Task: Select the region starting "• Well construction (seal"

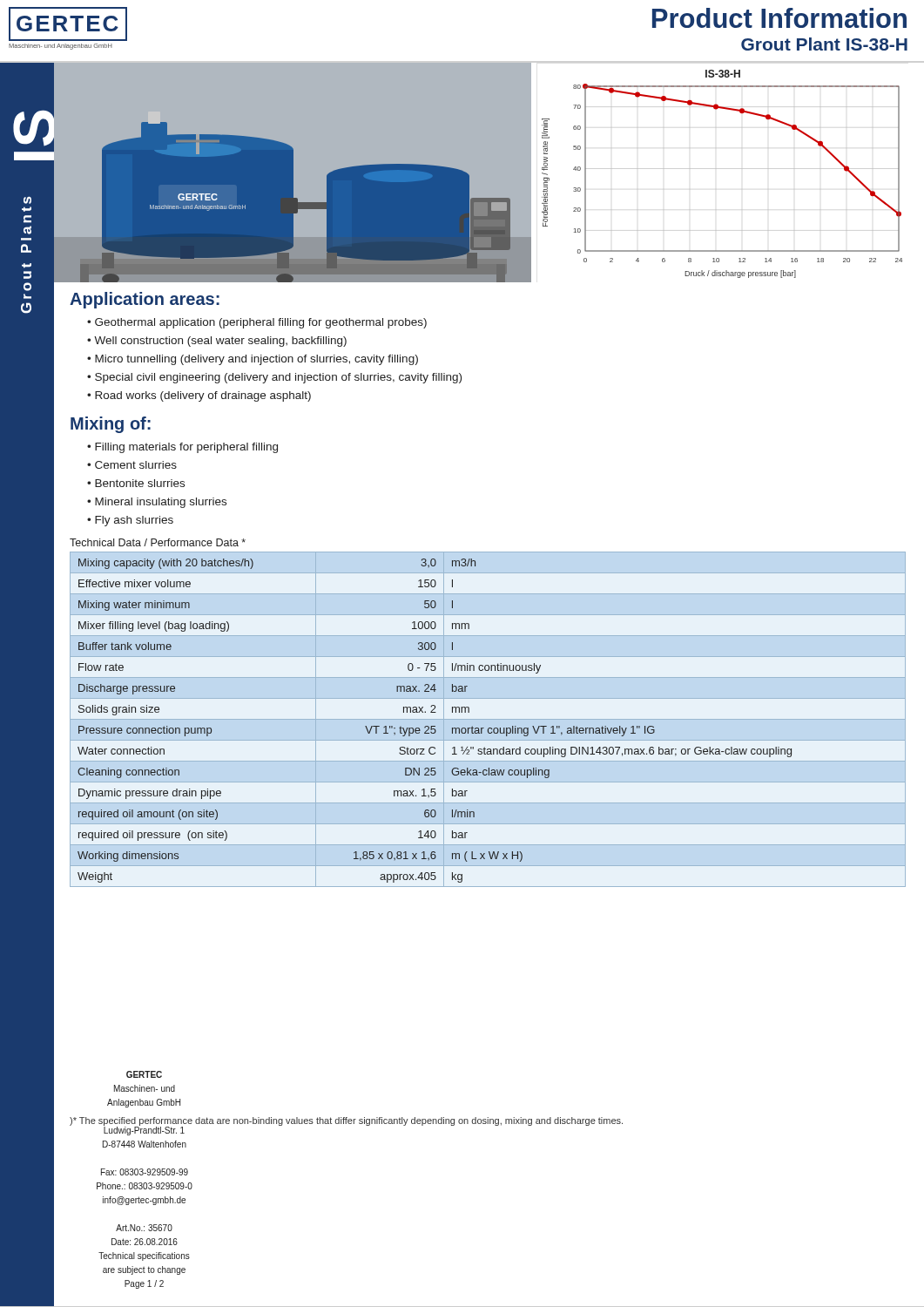Action: pos(217,340)
